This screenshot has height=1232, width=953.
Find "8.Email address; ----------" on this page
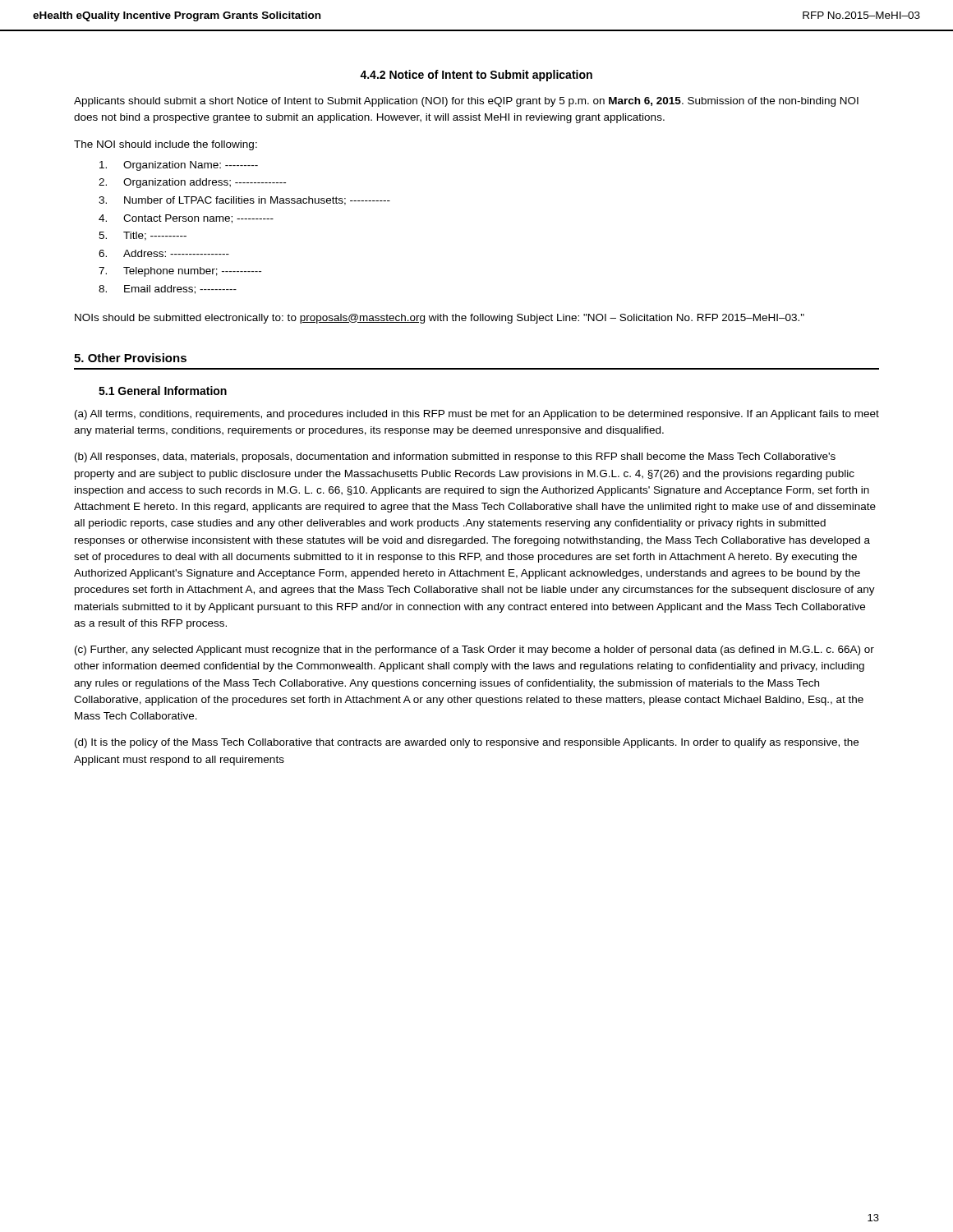click(x=168, y=289)
